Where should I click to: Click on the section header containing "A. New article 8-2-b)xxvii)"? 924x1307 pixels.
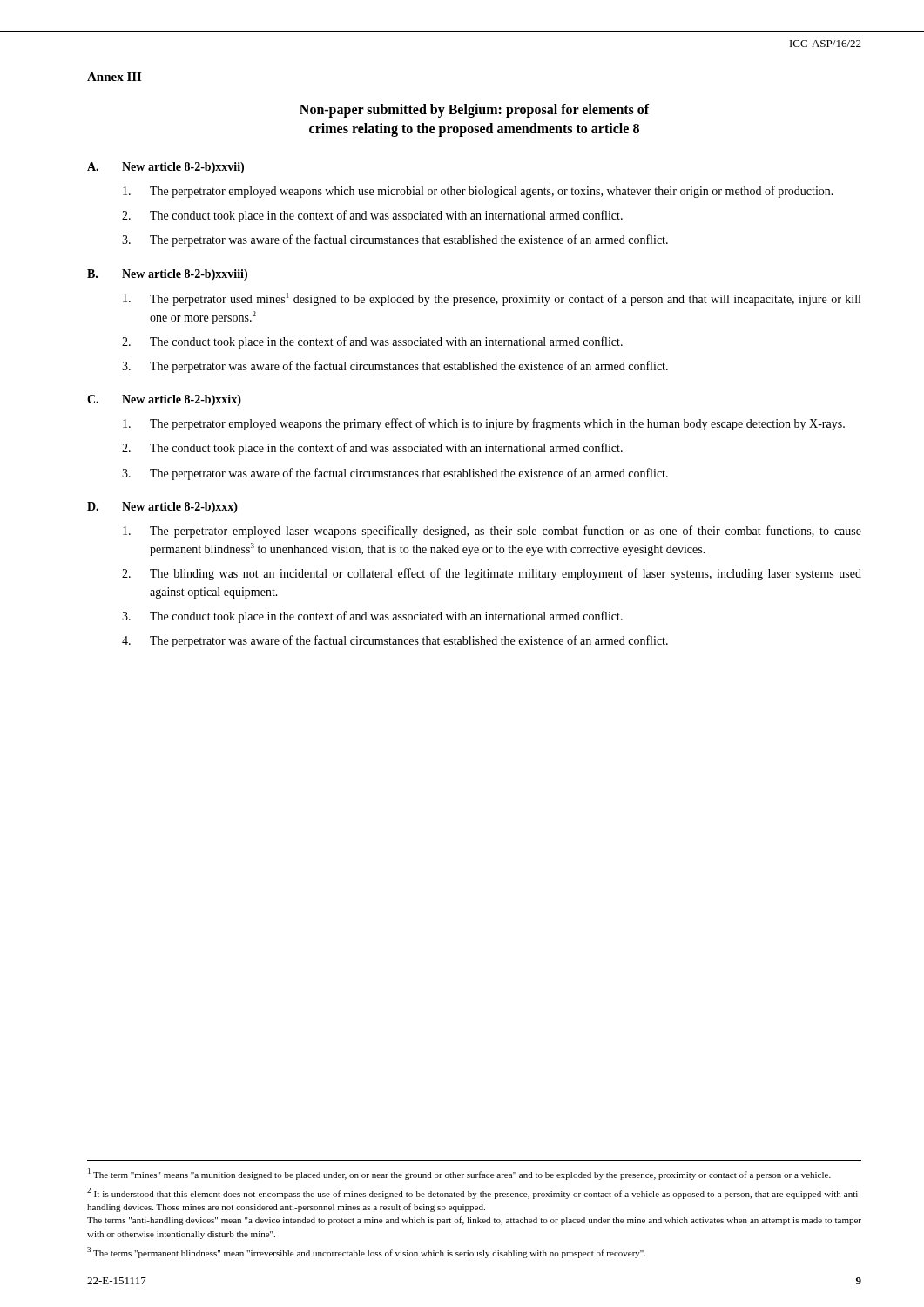coord(166,167)
